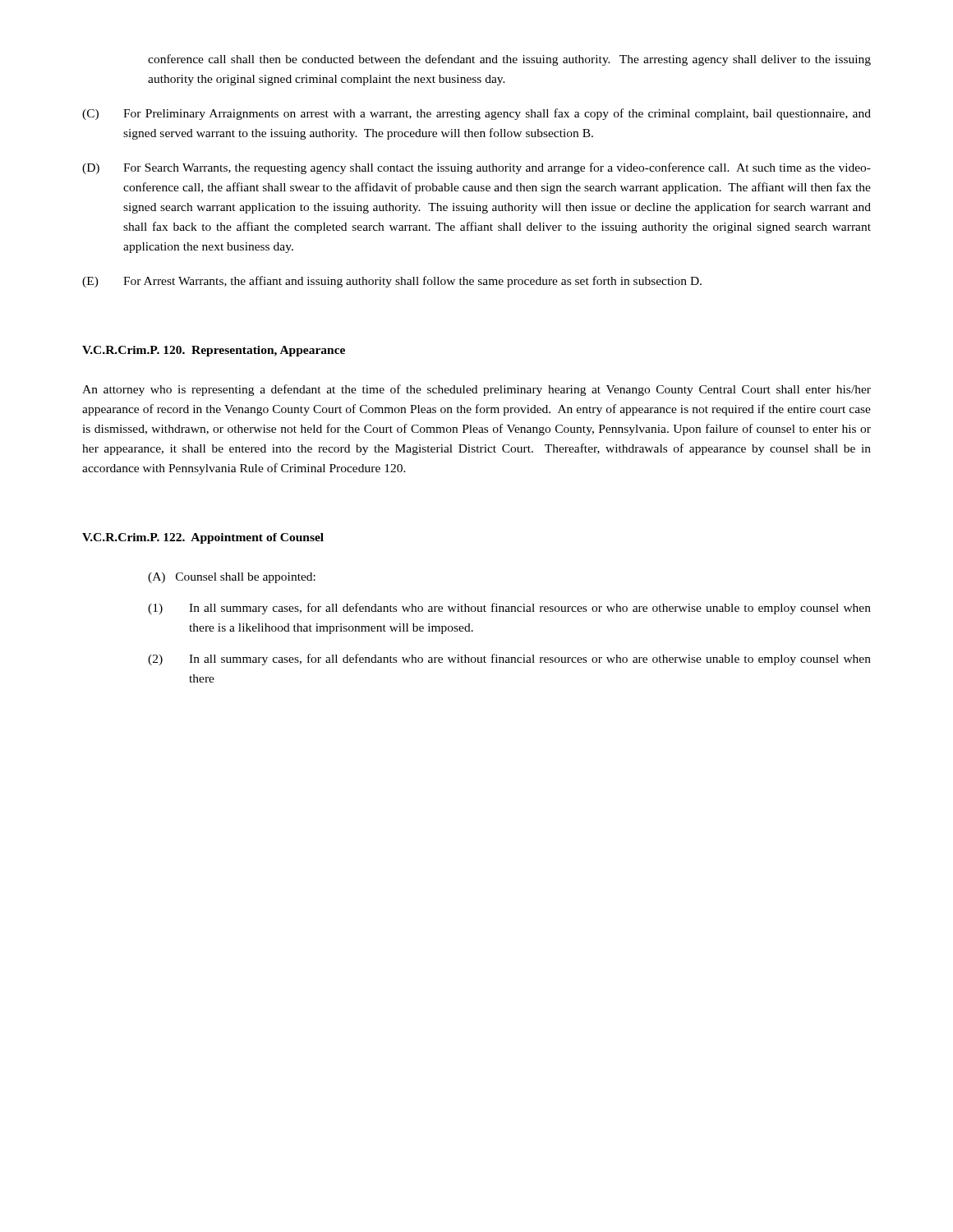Locate the section header that says "V.C.R.Crim.P. 122. Appointment of Counsel"
The height and width of the screenshot is (1232, 953).
point(203,537)
